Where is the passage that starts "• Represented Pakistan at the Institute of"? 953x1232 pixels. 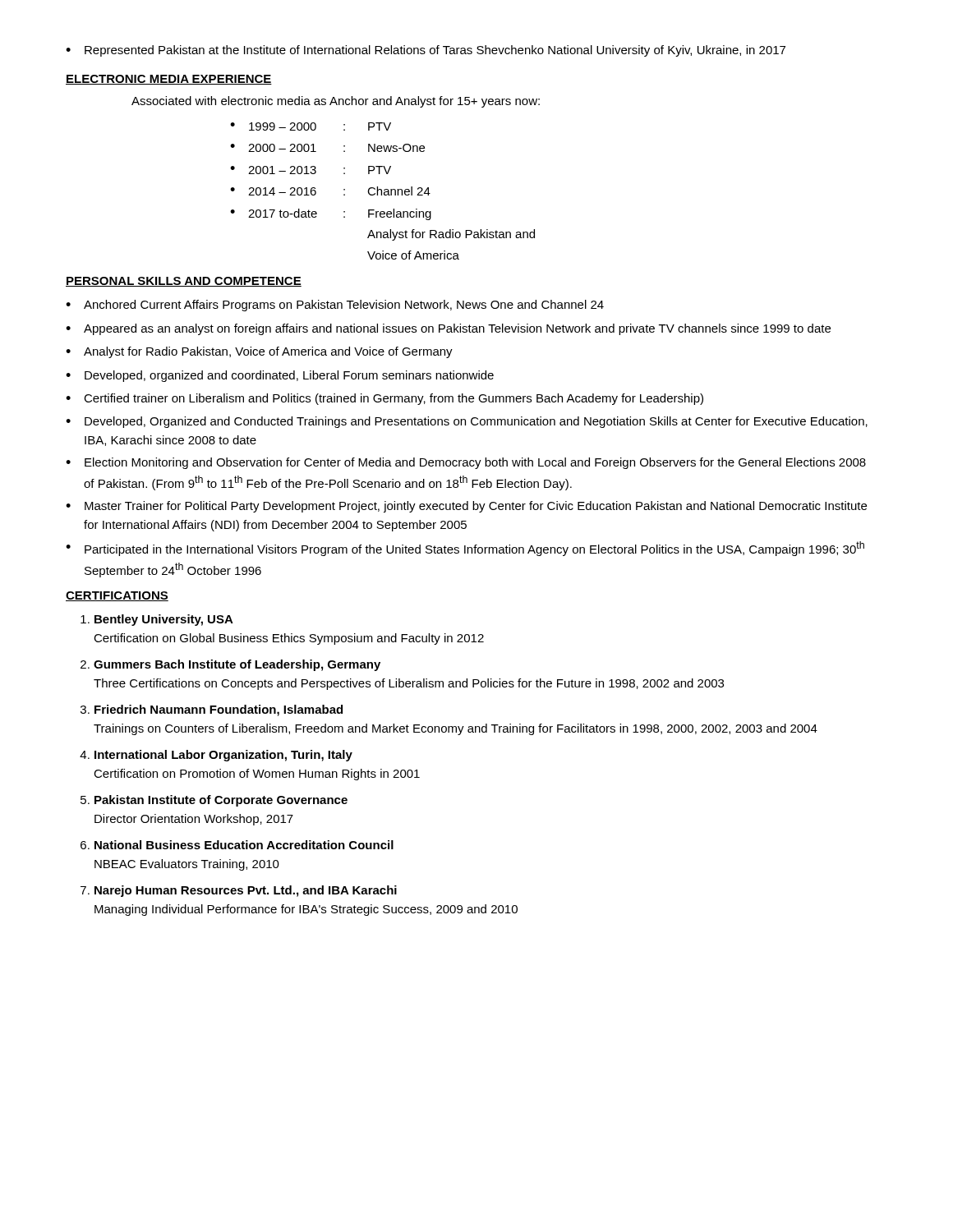coord(426,51)
